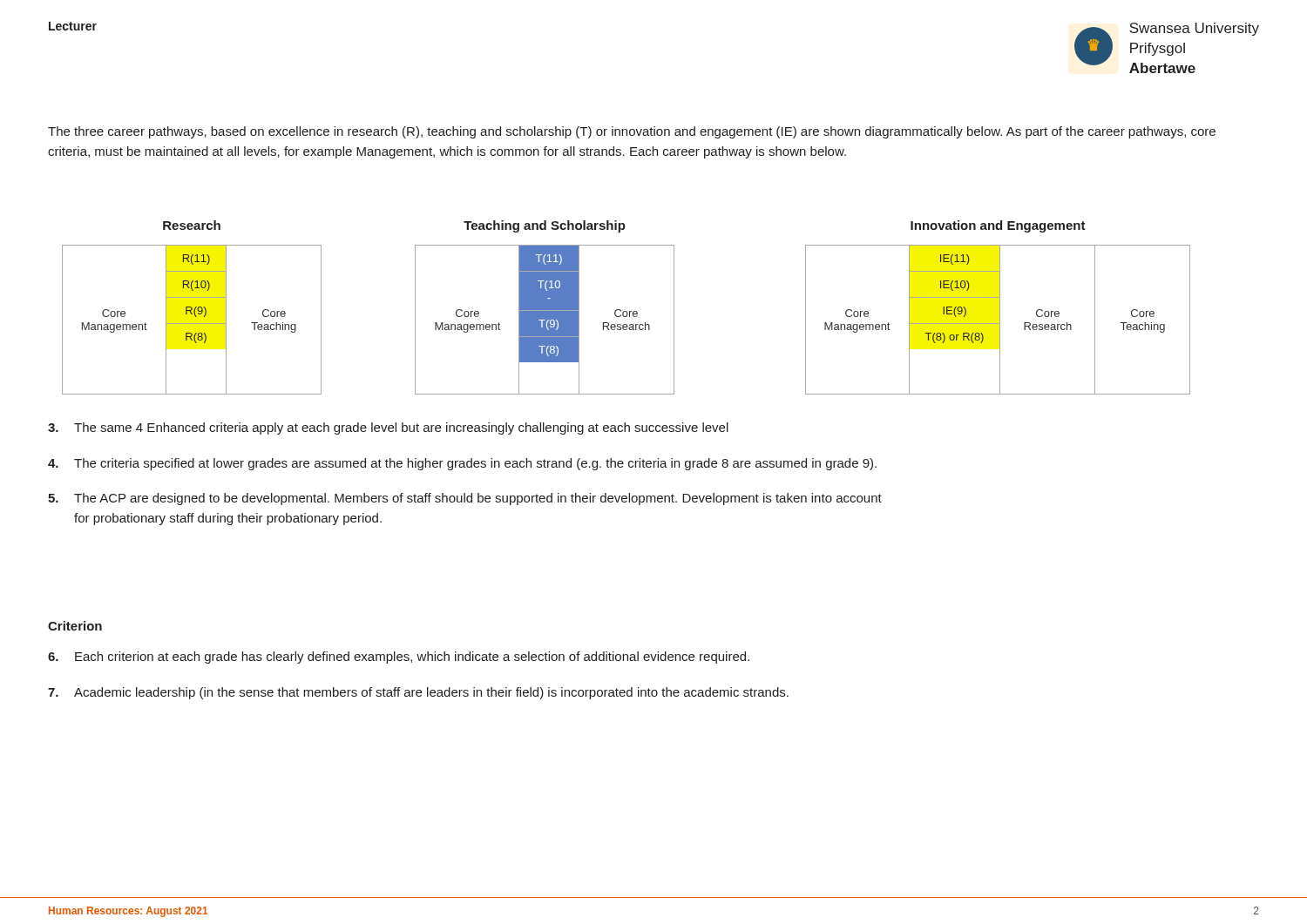The width and height of the screenshot is (1307, 924).
Task: Find the logo
Action: point(1163,49)
